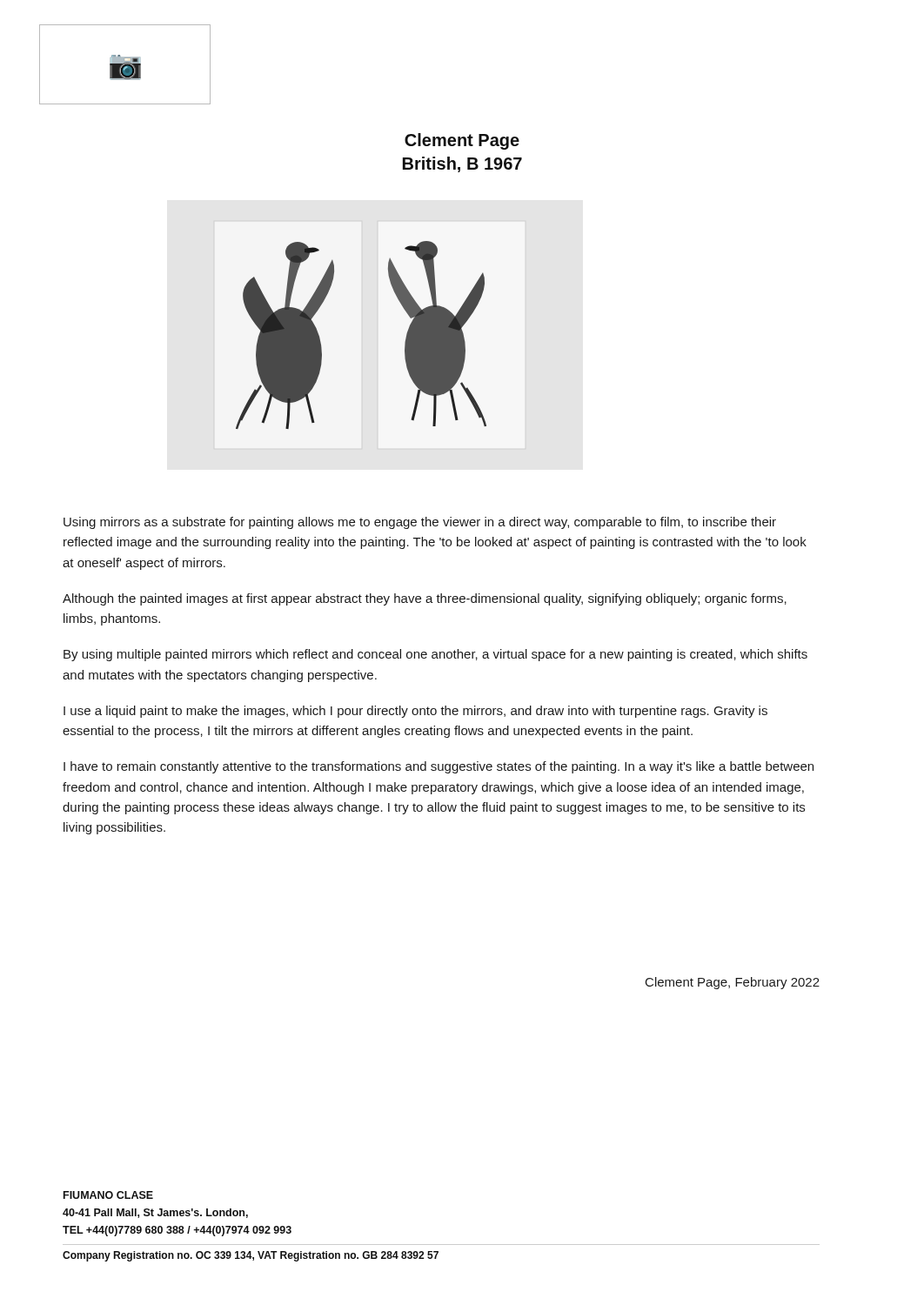The height and width of the screenshot is (1305, 924).
Task: Locate the logo
Action: (125, 64)
